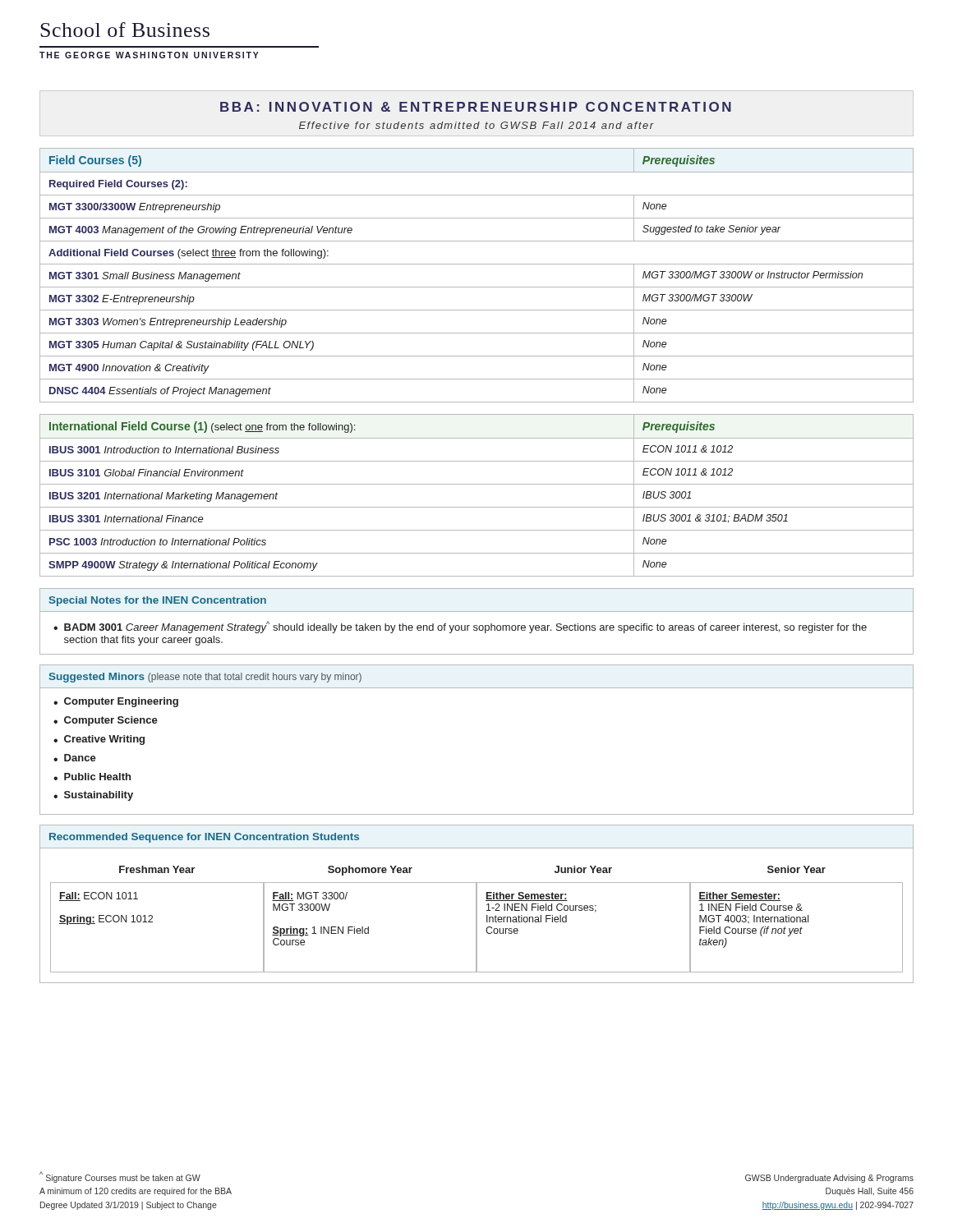The height and width of the screenshot is (1232, 953).
Task: Select the section header that reads "Special Notes for the INEN Concentration"
Action: pos(158,600)
